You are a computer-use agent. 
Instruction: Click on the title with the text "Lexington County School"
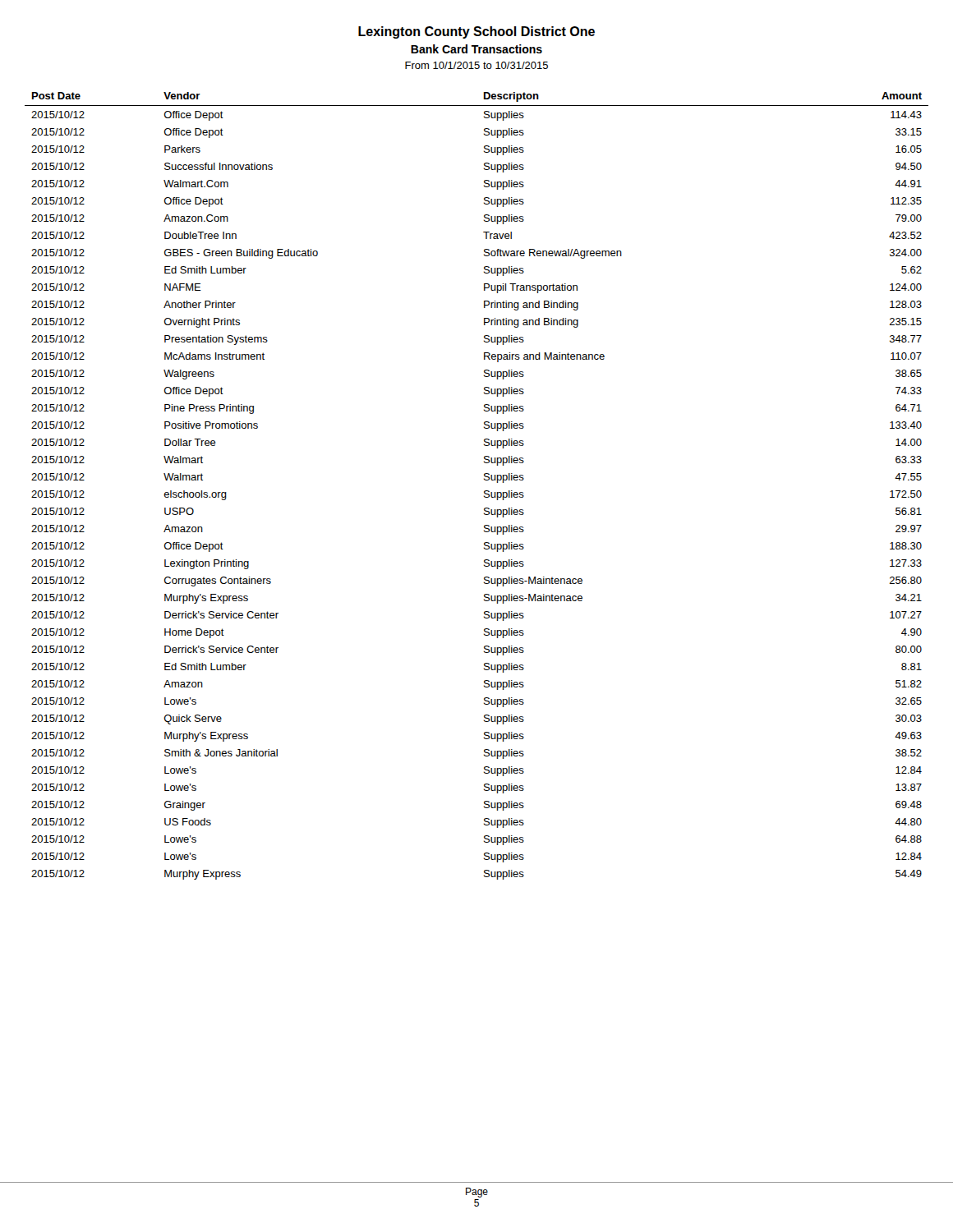(476, 32)
